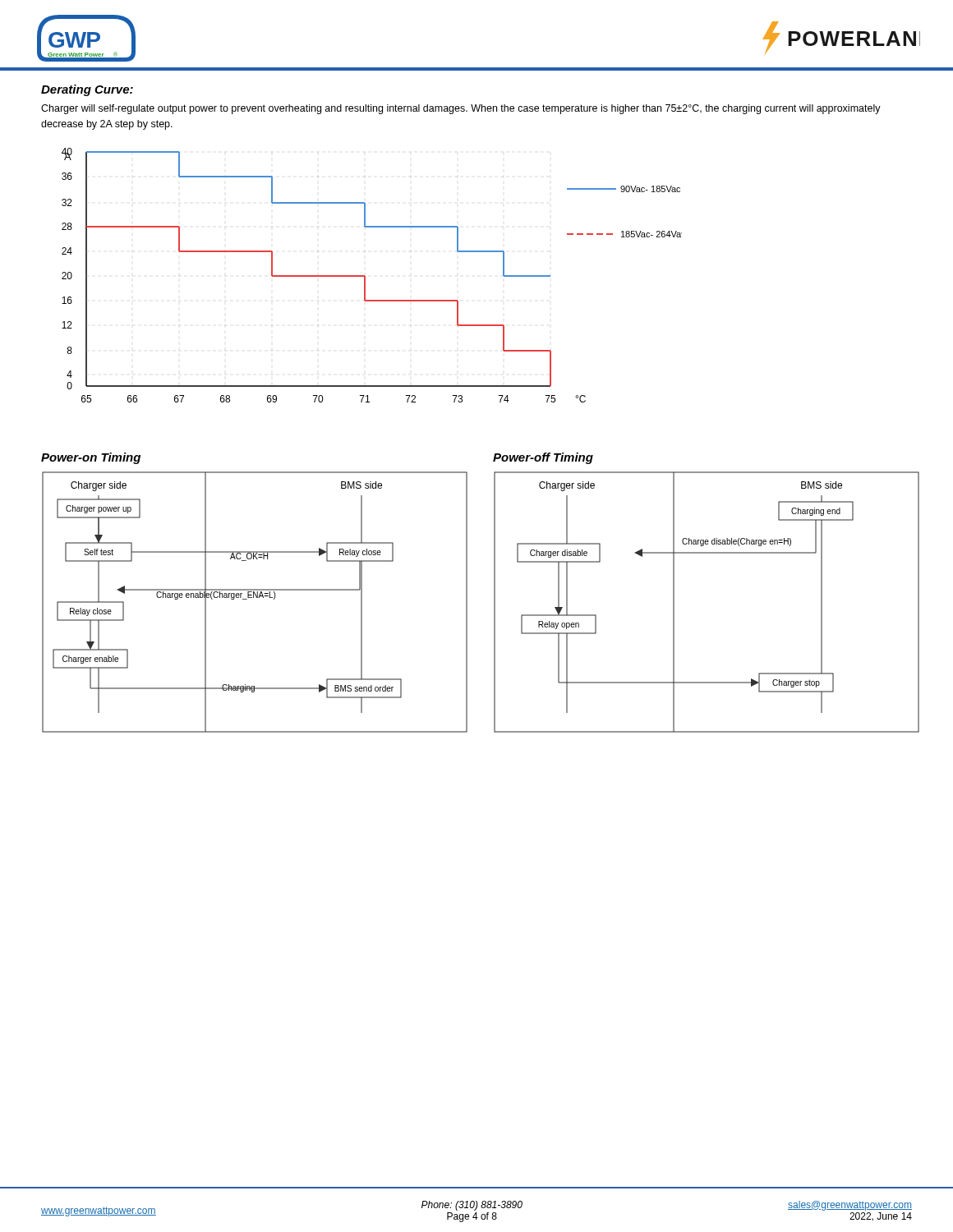
Task: Select the region starting "Derating Curve:"
Action: [87, 89]
